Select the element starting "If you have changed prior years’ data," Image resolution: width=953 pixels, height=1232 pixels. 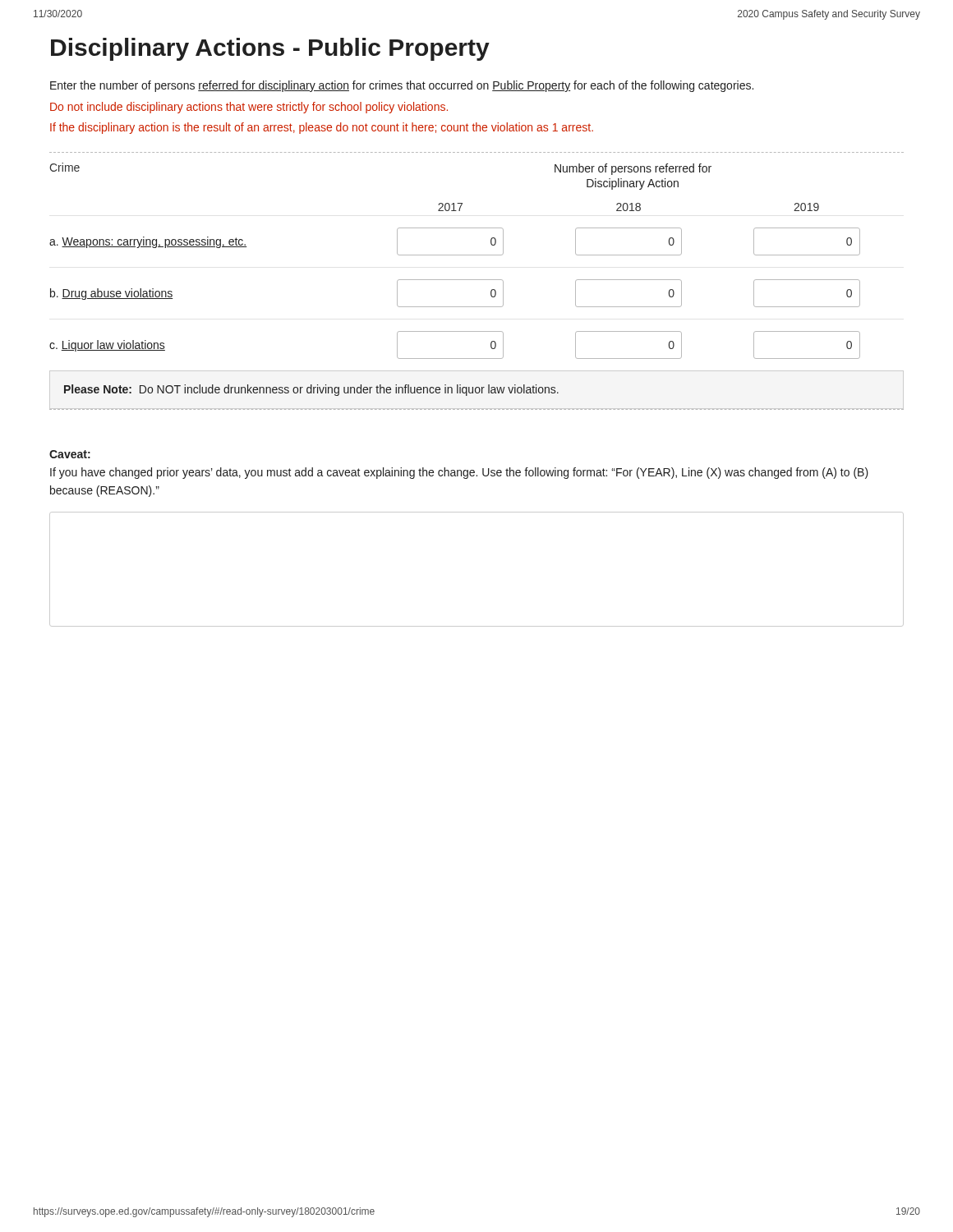459,482
